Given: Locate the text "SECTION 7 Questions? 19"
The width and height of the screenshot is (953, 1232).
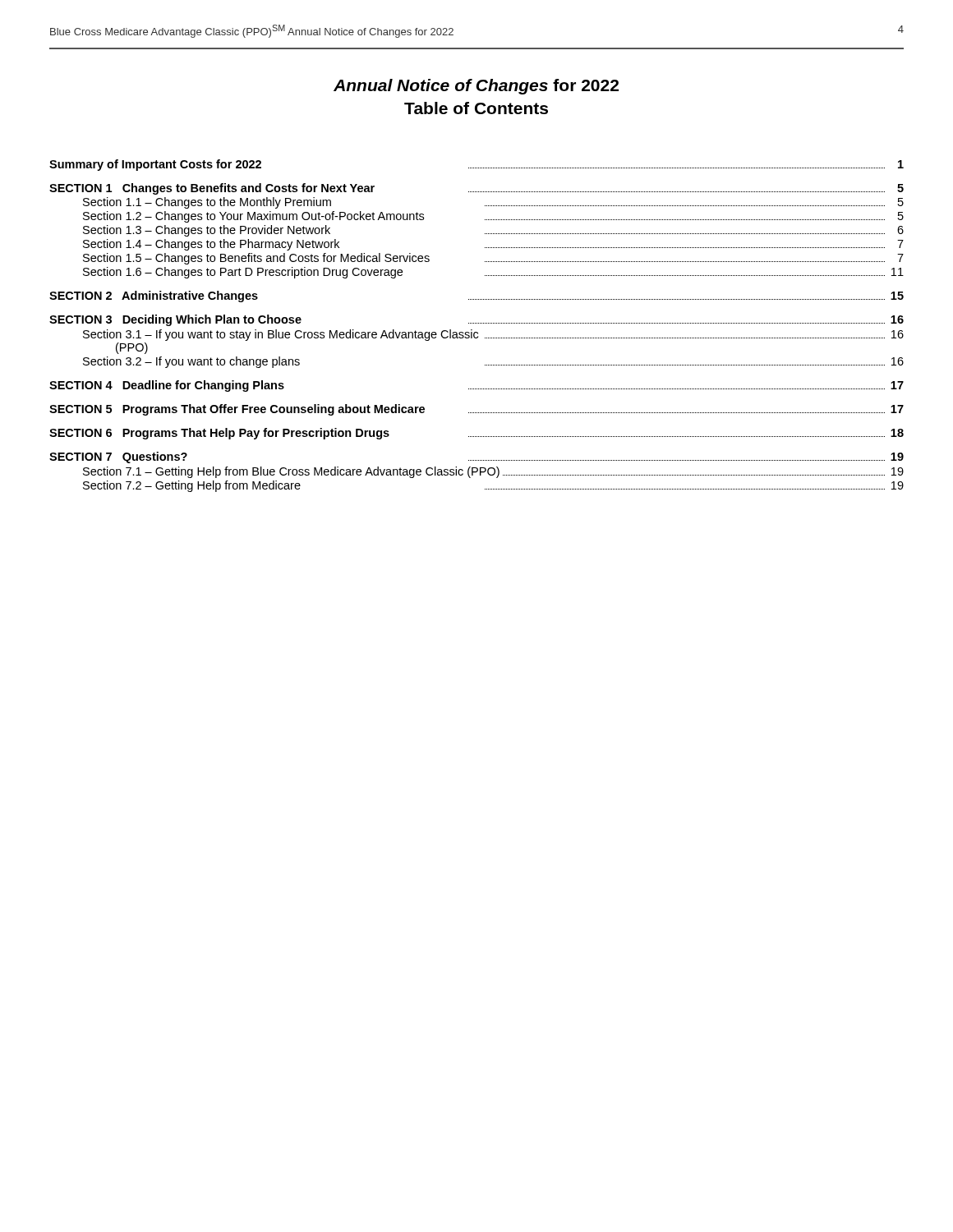Looking at the screenshot, I should pos(476,457).
